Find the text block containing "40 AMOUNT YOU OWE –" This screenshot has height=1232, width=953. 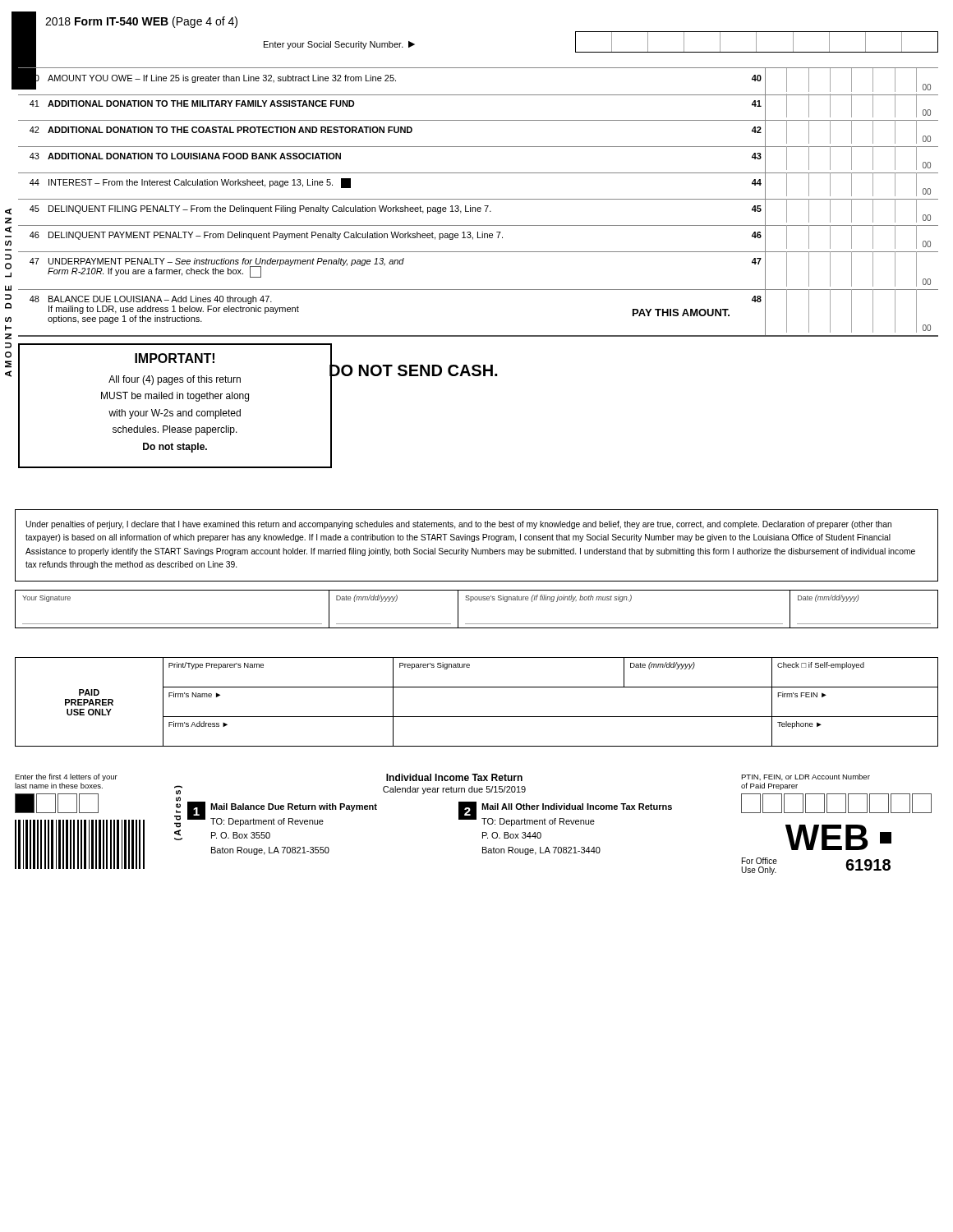click(478, 81)
